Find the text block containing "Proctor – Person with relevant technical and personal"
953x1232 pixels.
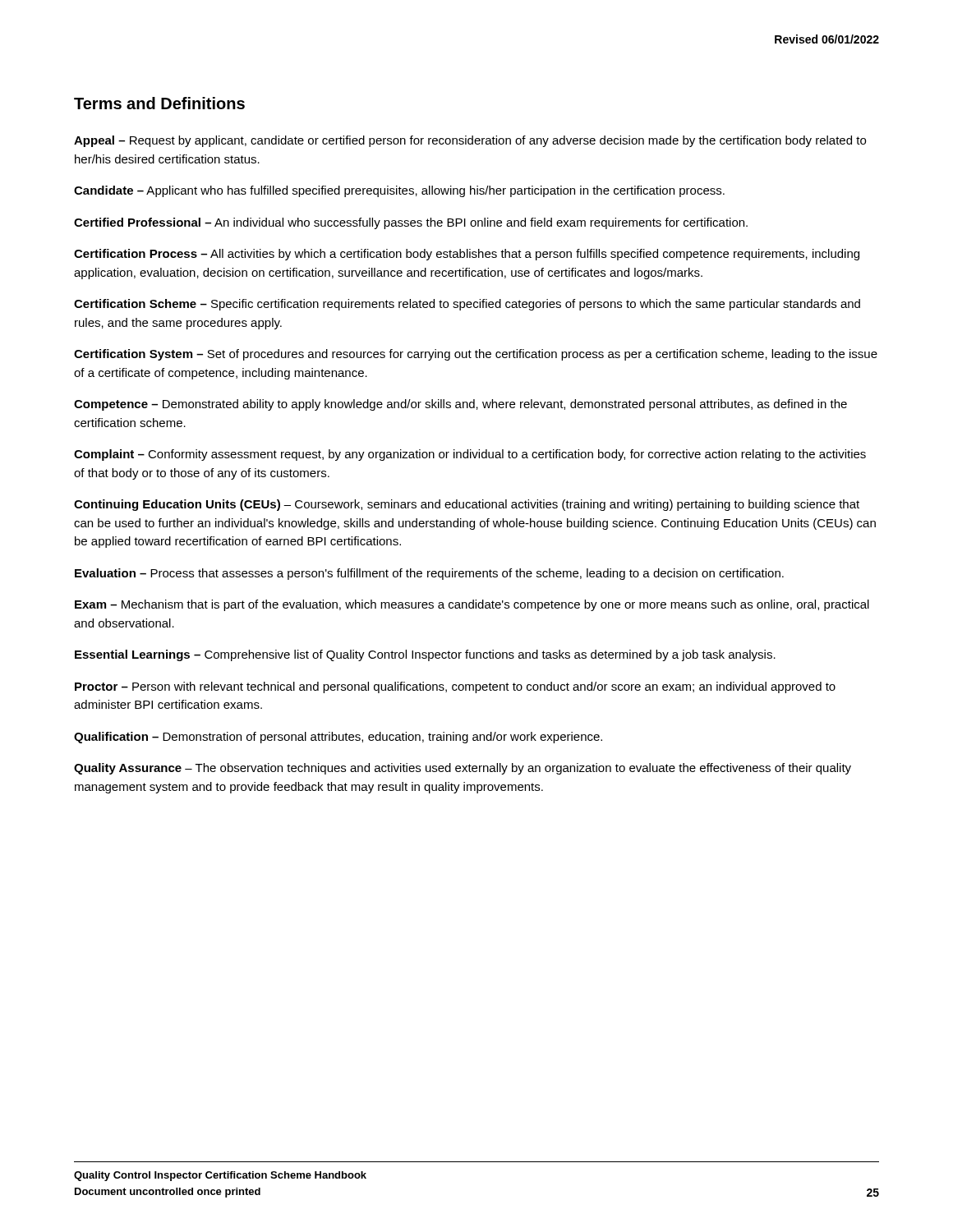click(455, 695)
